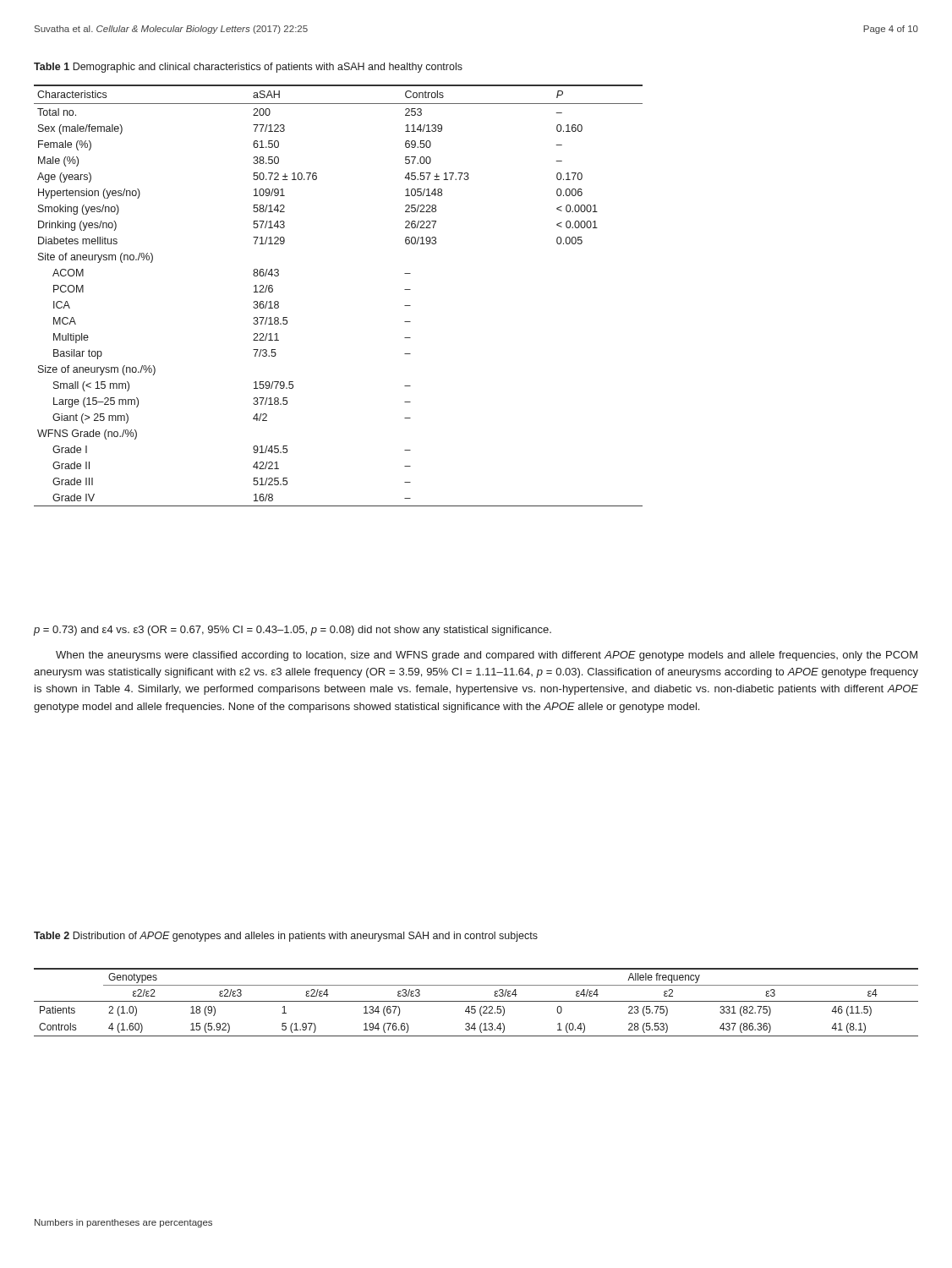Find the caption with the text "Table 1 Demographic and clinical"
Screen dimensions: 1268x952
(248, 67)
